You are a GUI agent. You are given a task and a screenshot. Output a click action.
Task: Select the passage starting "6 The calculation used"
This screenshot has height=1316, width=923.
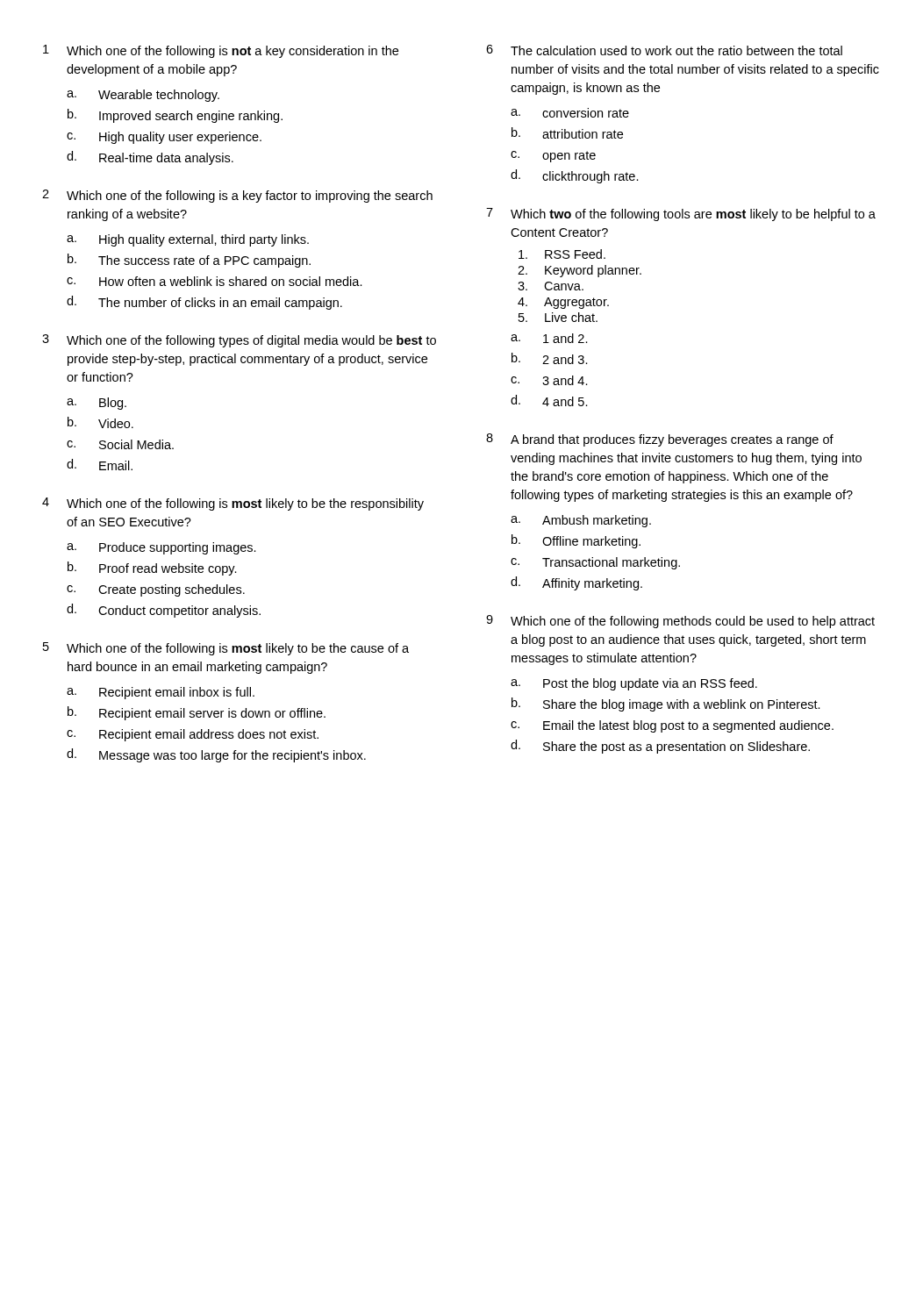pyautogui.click(x=664, y=50)
